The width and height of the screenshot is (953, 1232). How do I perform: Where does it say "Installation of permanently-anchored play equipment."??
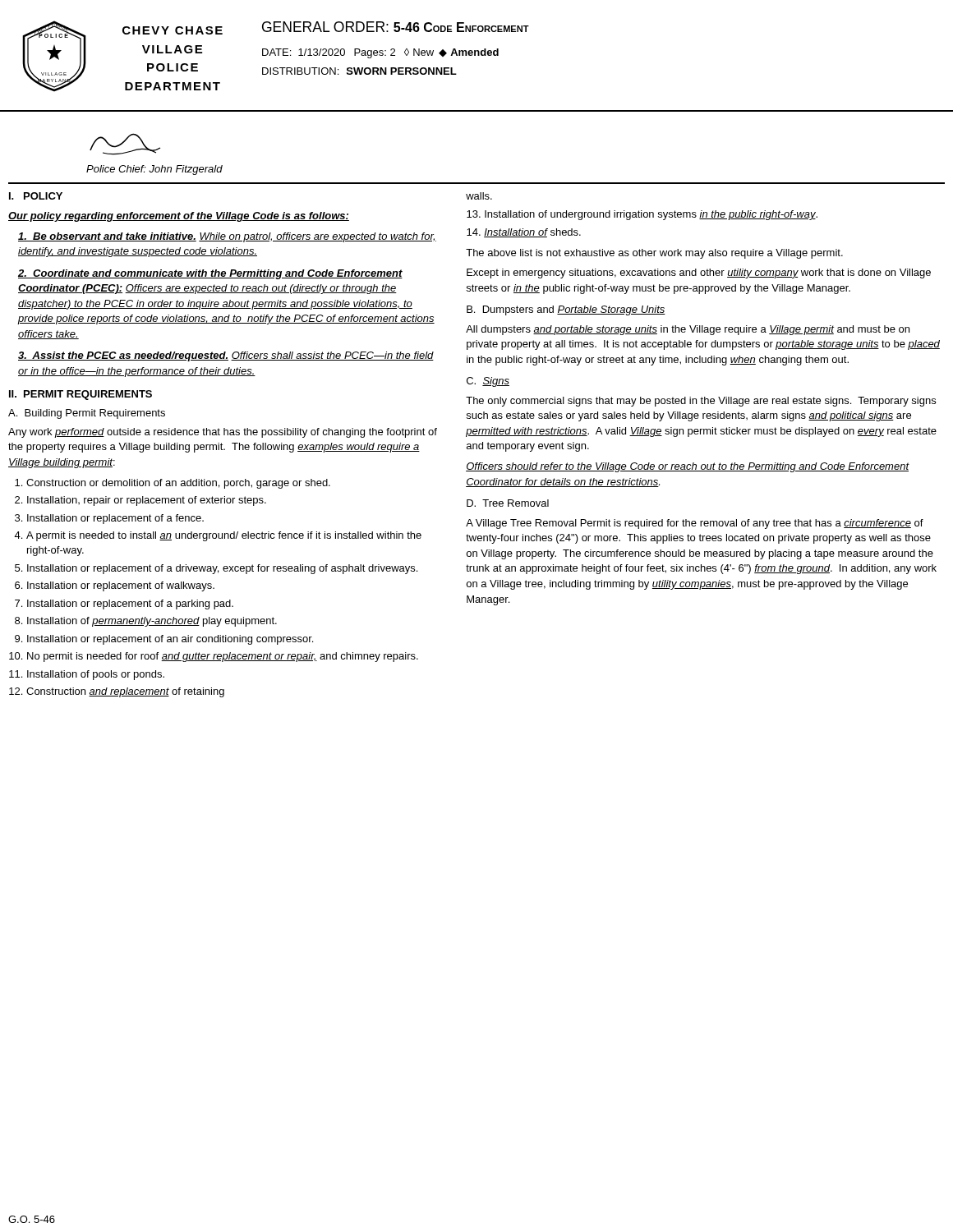pyautogui.click(x=152, y=621)
